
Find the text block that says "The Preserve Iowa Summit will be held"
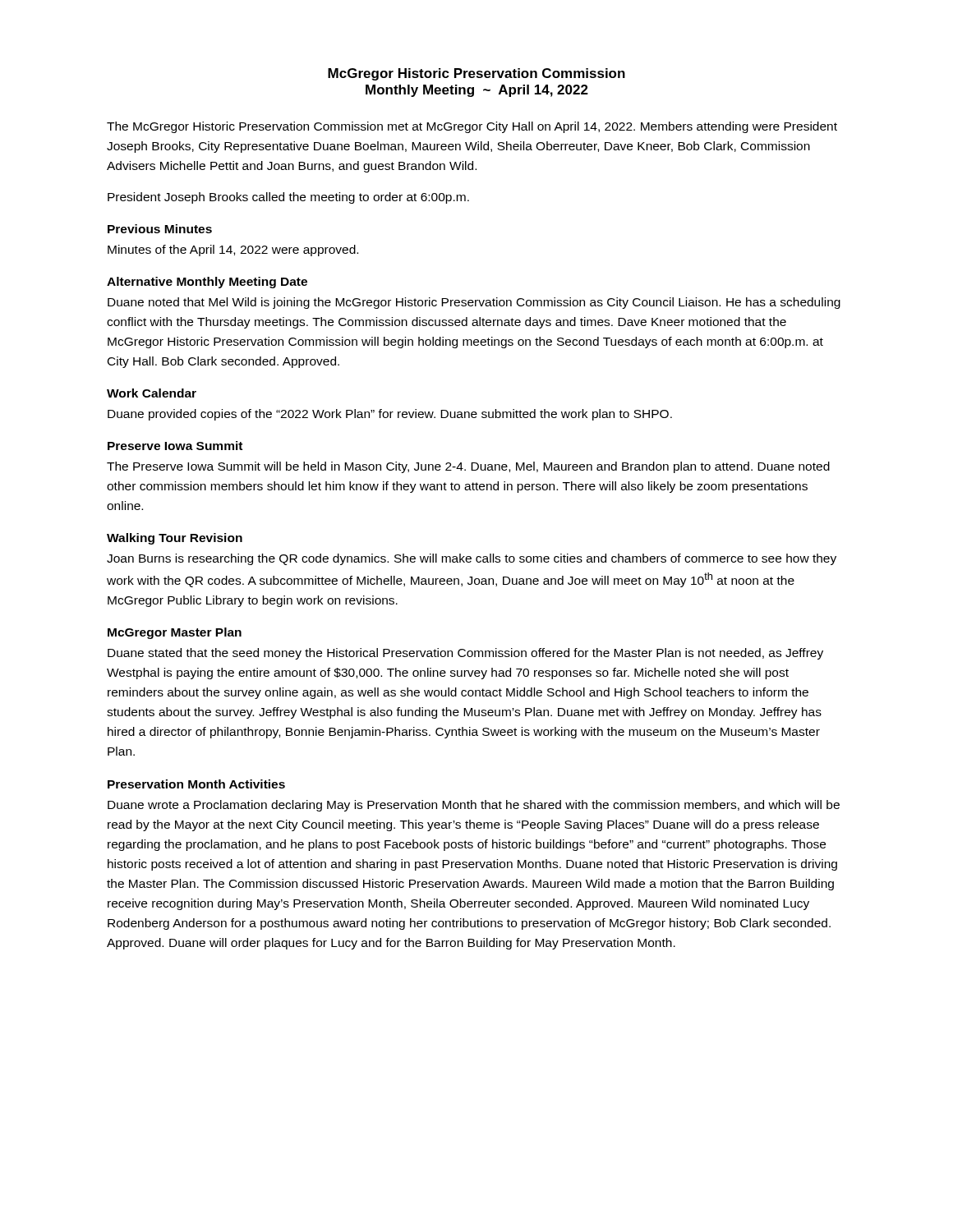468,486
